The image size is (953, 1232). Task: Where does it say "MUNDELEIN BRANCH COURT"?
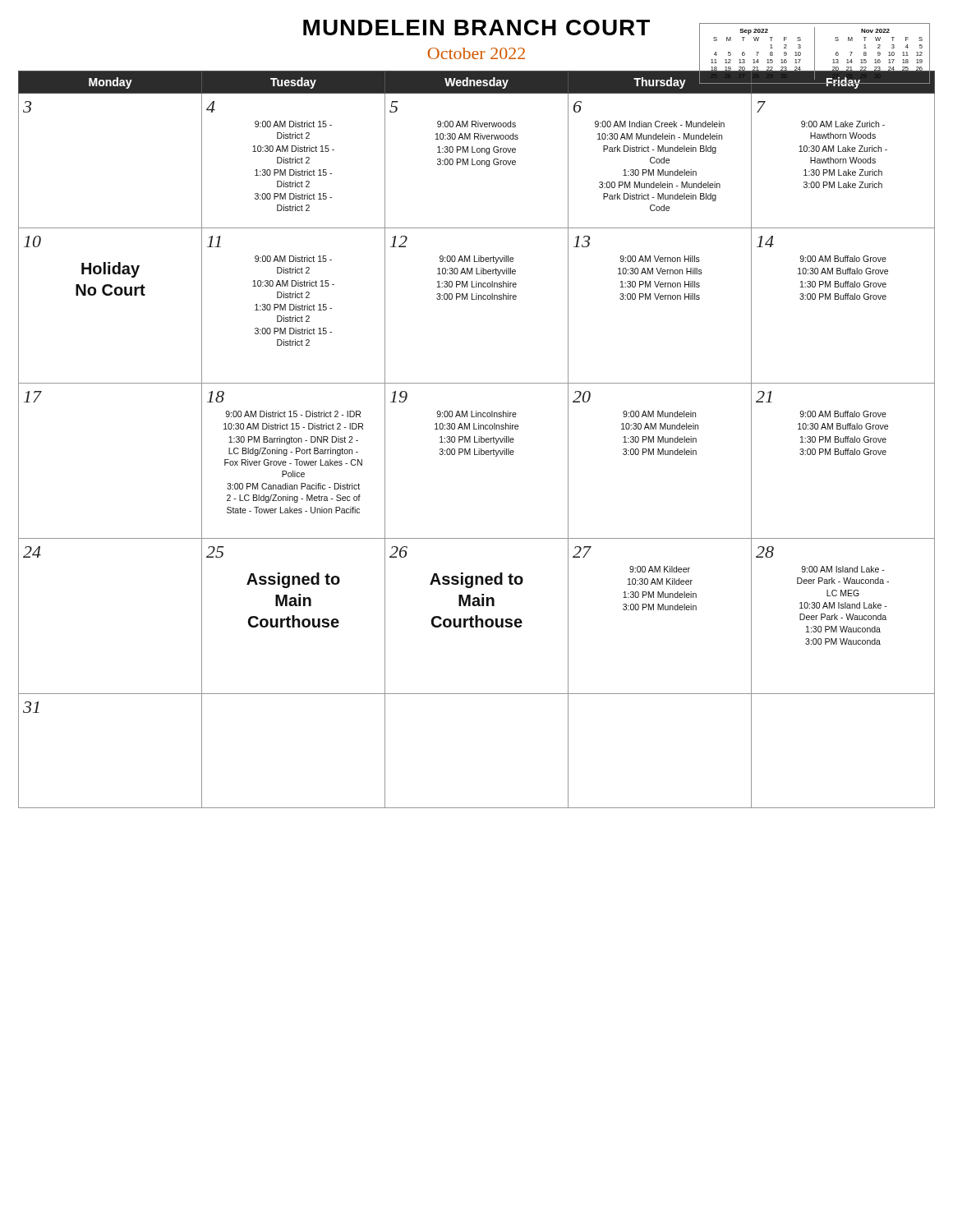point(476,28)
